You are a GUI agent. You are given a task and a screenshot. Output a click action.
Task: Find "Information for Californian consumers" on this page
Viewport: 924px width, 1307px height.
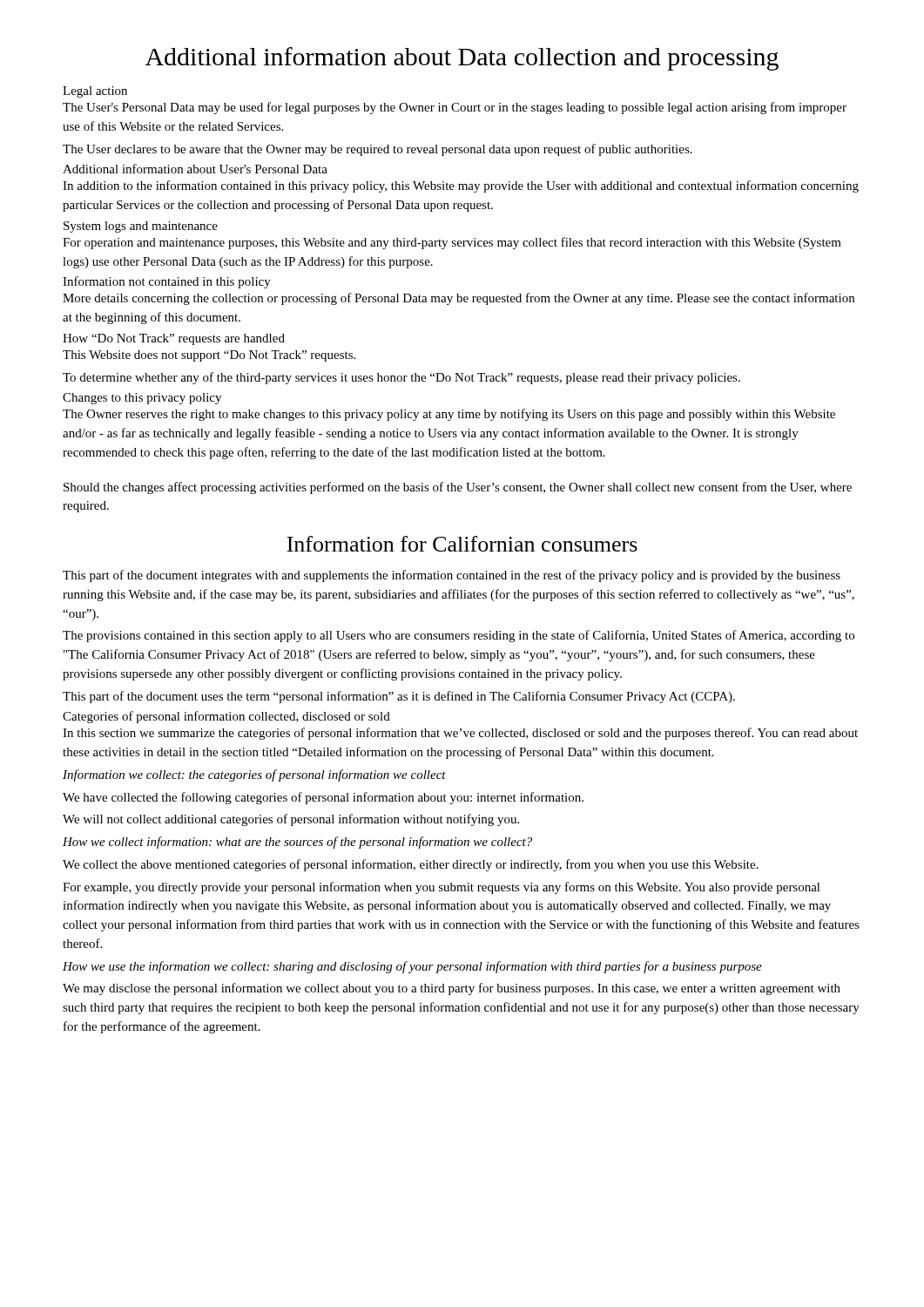point(462,545)
